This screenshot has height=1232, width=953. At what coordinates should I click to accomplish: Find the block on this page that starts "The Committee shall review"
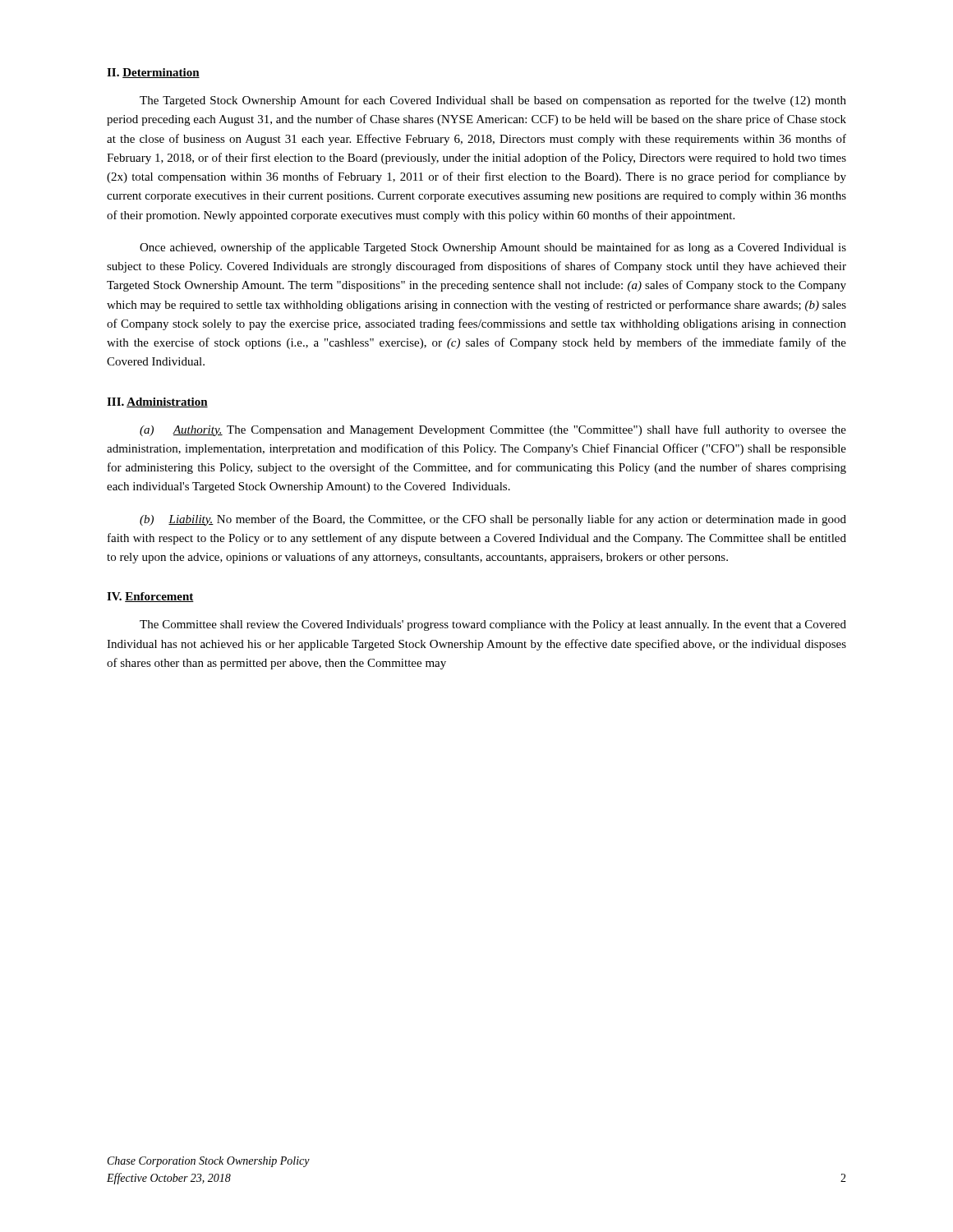coord(476,644)
